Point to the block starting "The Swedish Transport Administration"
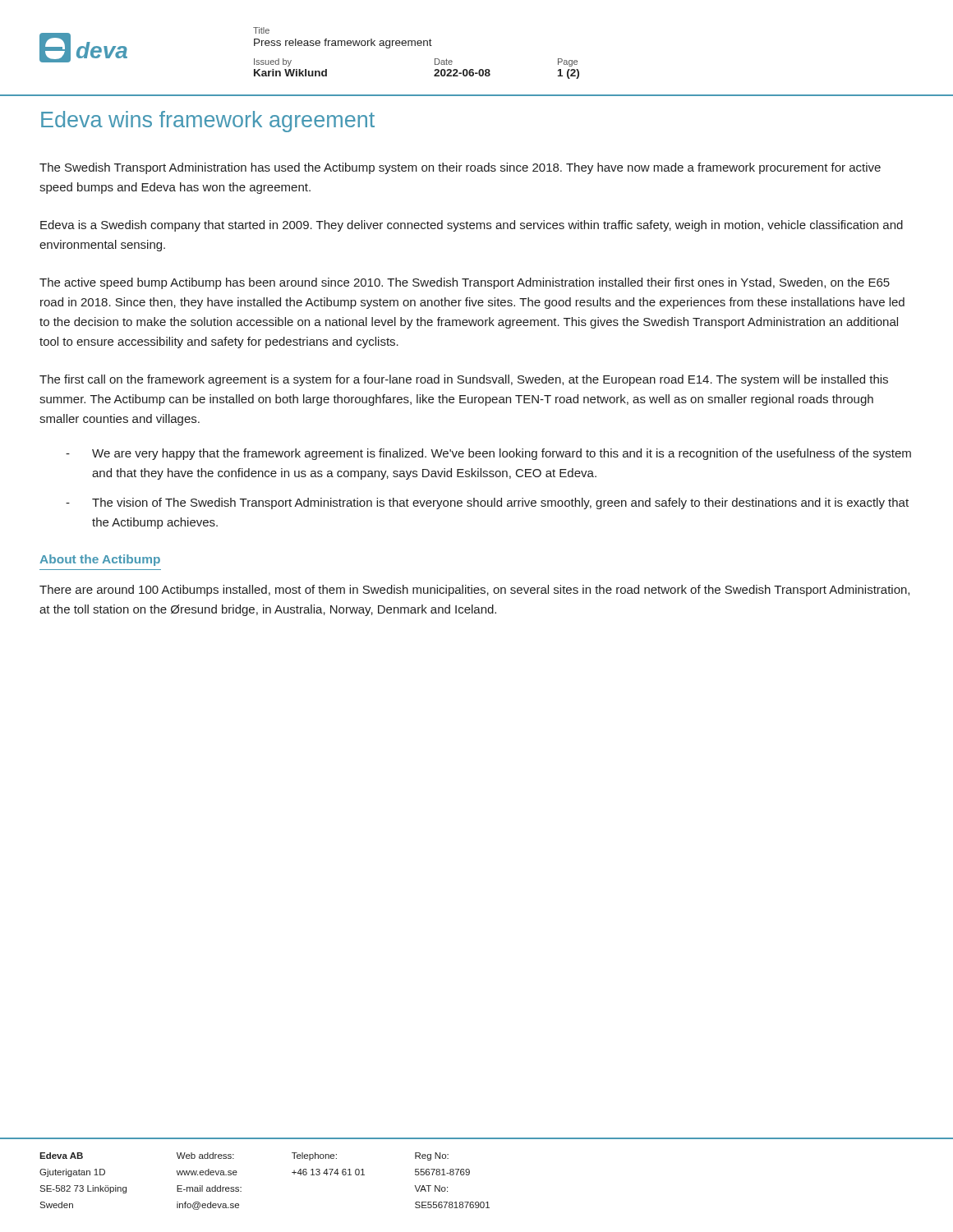Screen dimensions: 1232x953 point(460,177)
